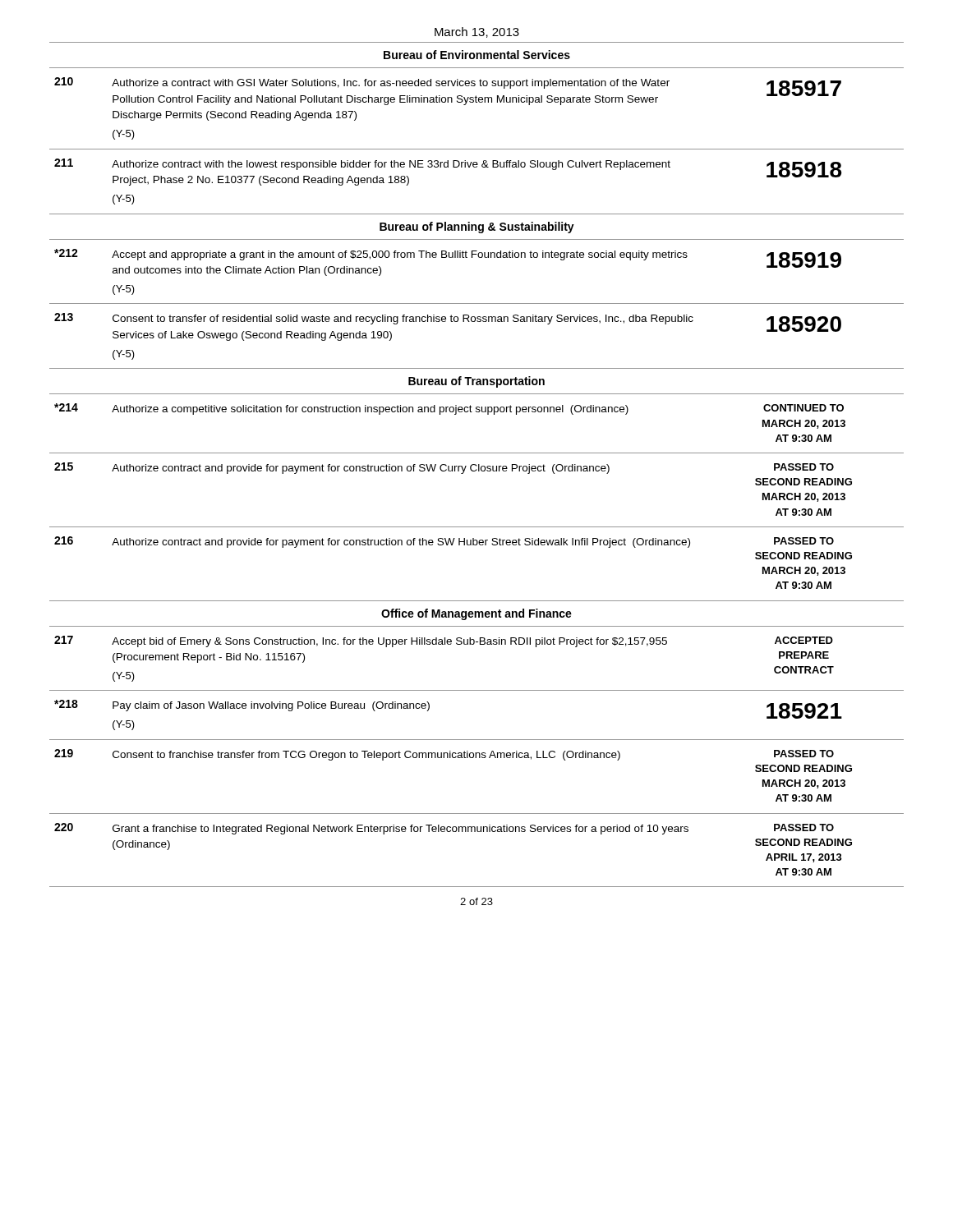Click on the element starting "Bureau of Transportation"
The height and width of the screenshot is (1232, 953).
coord(476,381)
